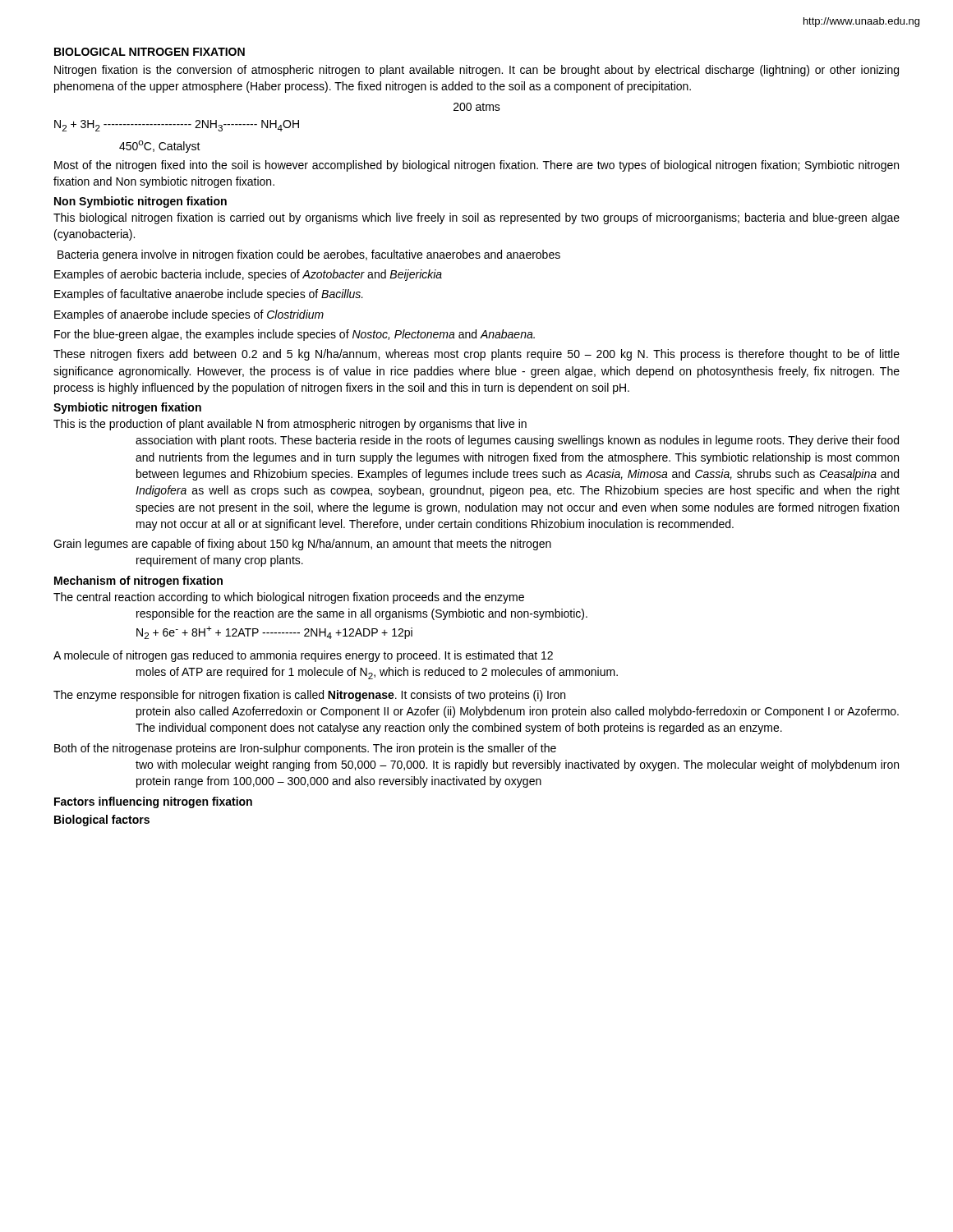Select the text block starting "Examples of facultative anaerobe"
953x1232 pixels.
[x=209, y=294]
